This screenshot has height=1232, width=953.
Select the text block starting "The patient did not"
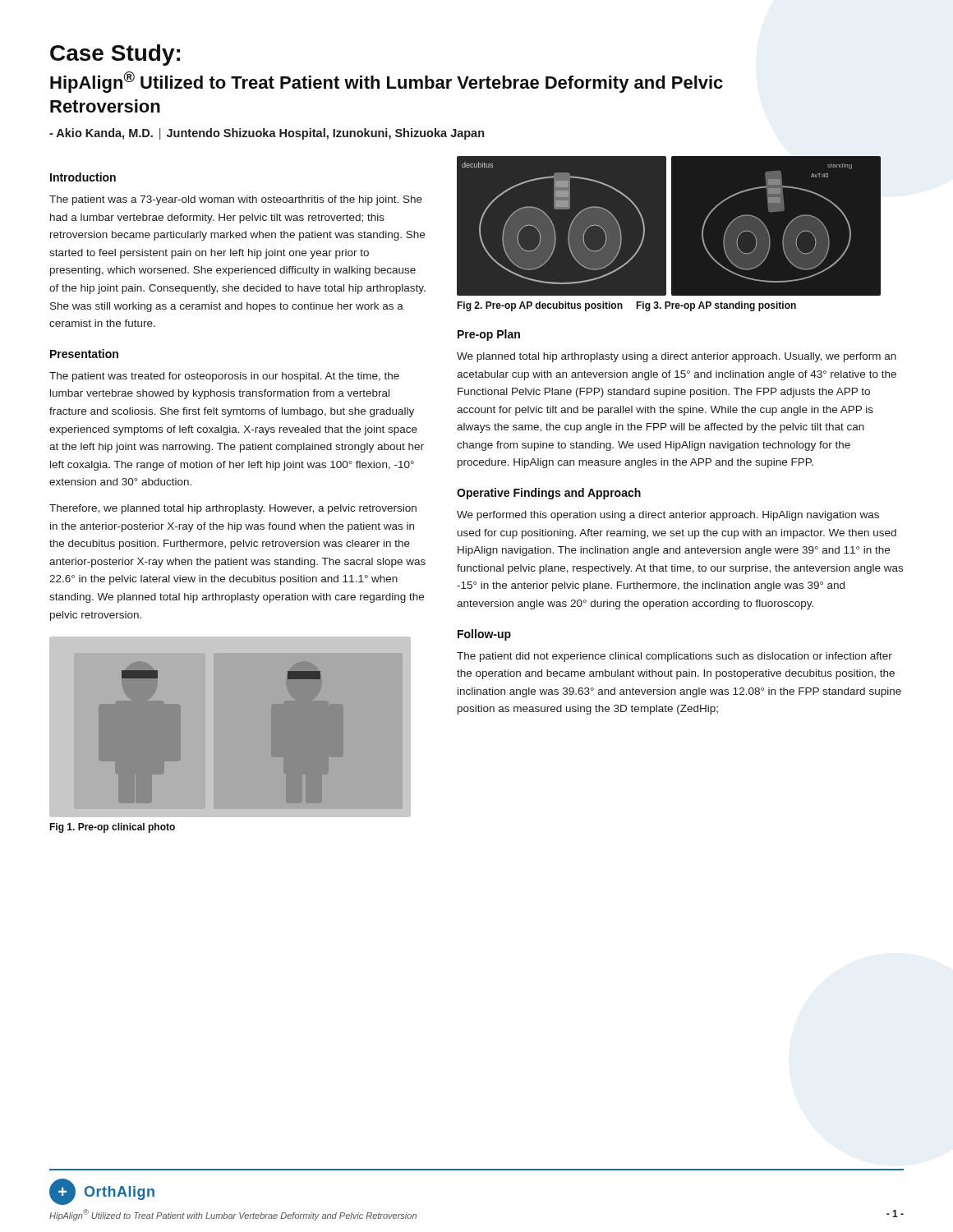pyautogui.click(x=679, y=682)
